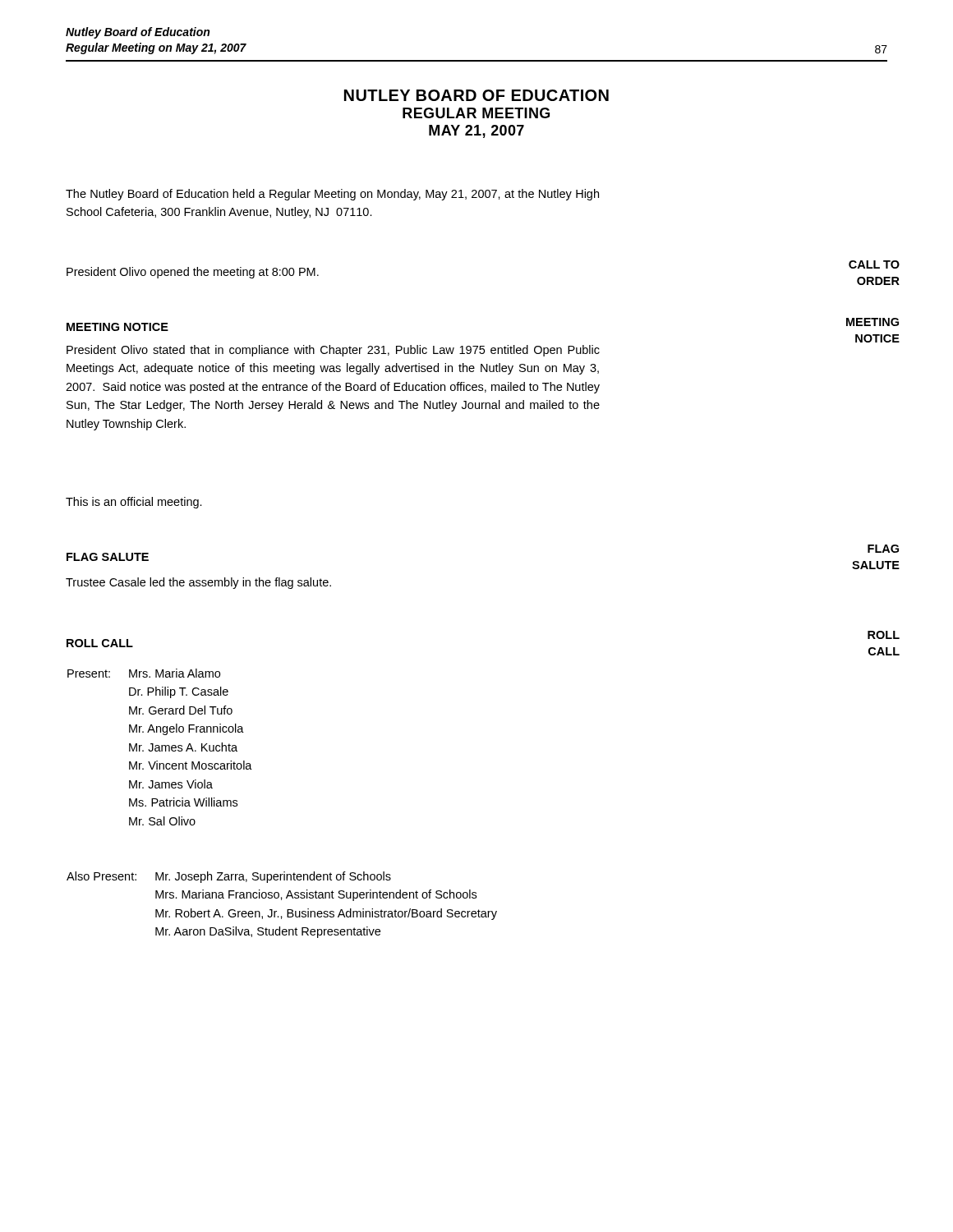
Task: Select the text block that reads "Also Present: Mr. Joseph Zarra, Superintendent"
Action: point(282,904)
